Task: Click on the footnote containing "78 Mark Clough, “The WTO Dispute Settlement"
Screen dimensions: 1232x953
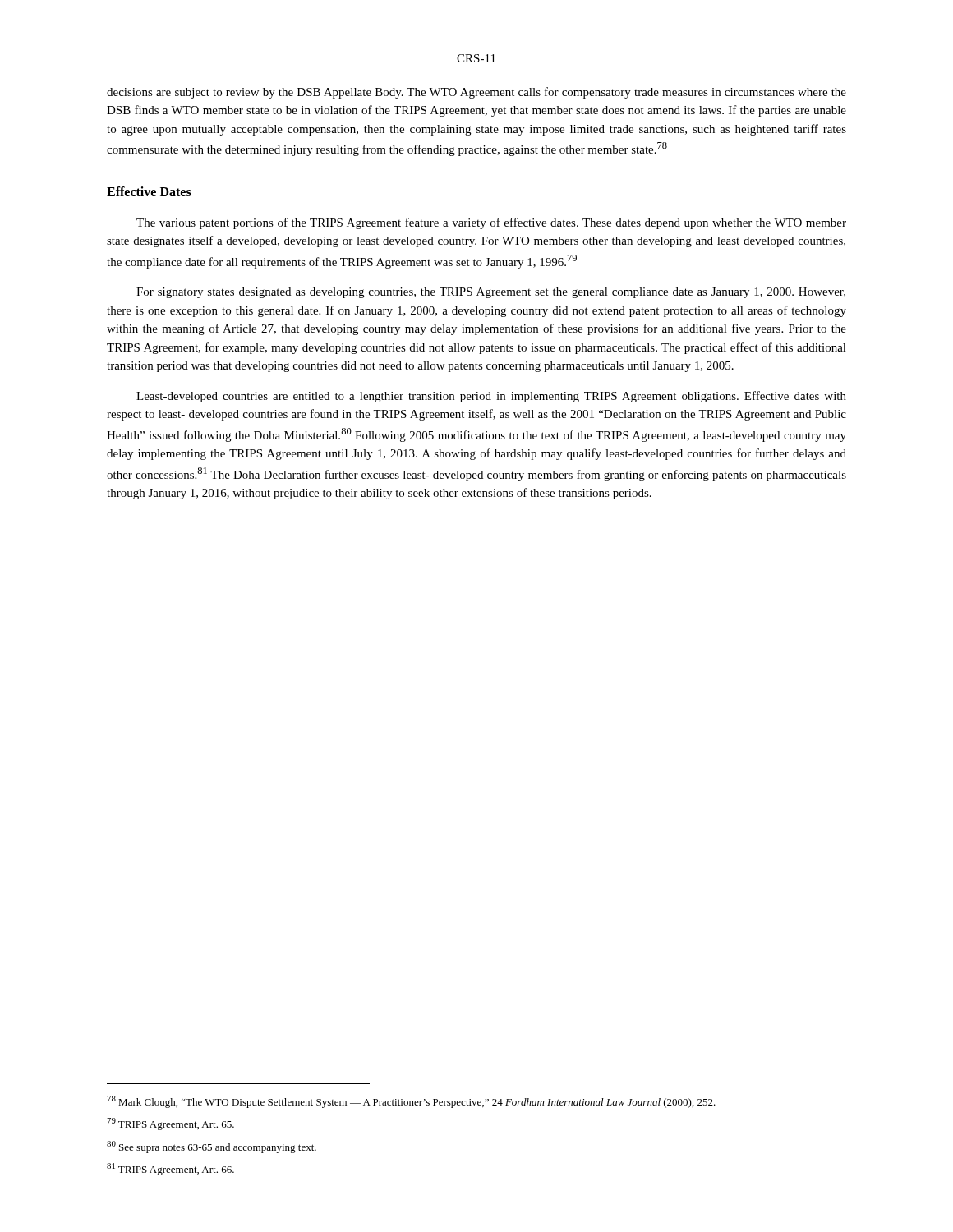Action: pos(411,1101)
